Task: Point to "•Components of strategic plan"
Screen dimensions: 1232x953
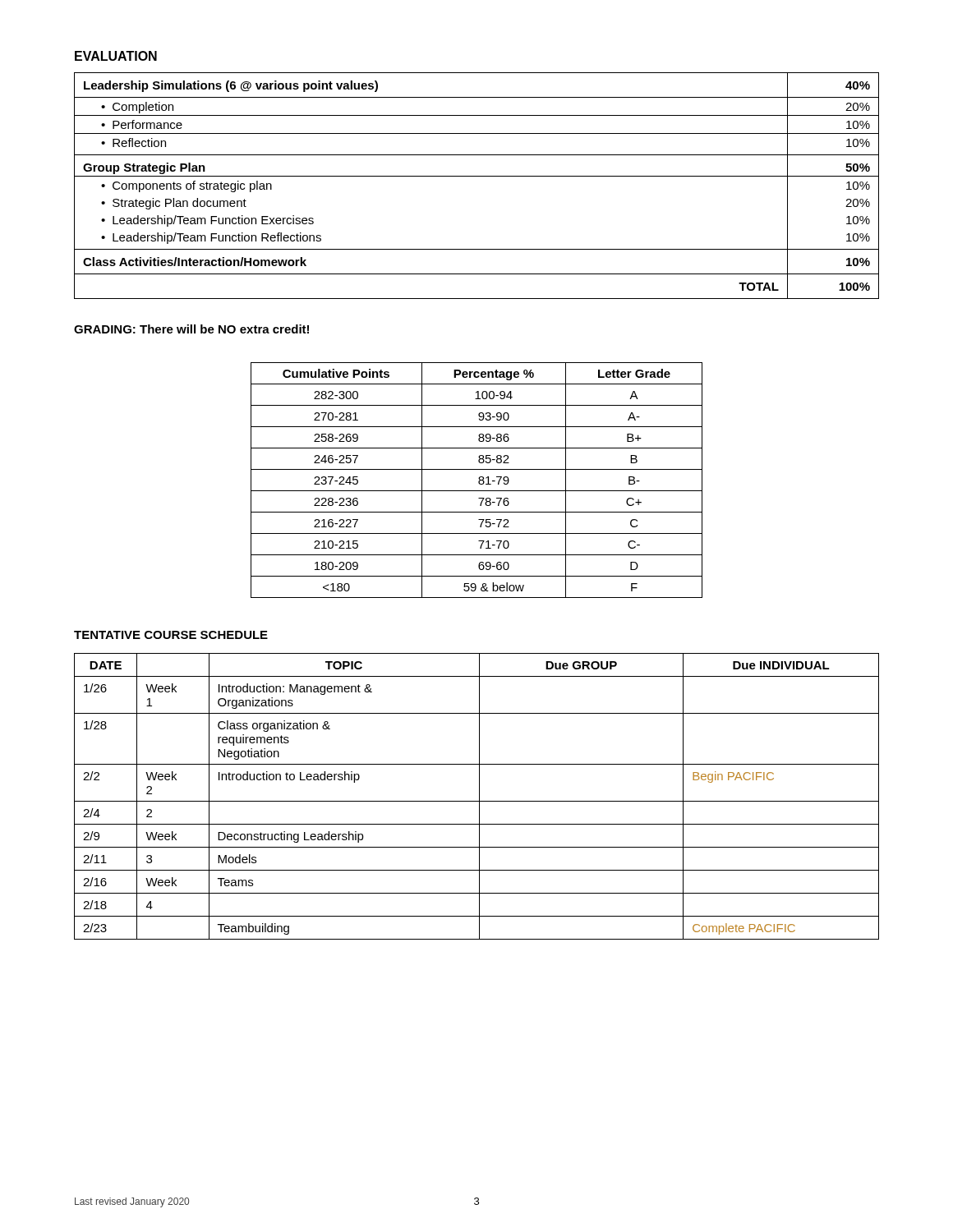Action: [x=187, y=185]
